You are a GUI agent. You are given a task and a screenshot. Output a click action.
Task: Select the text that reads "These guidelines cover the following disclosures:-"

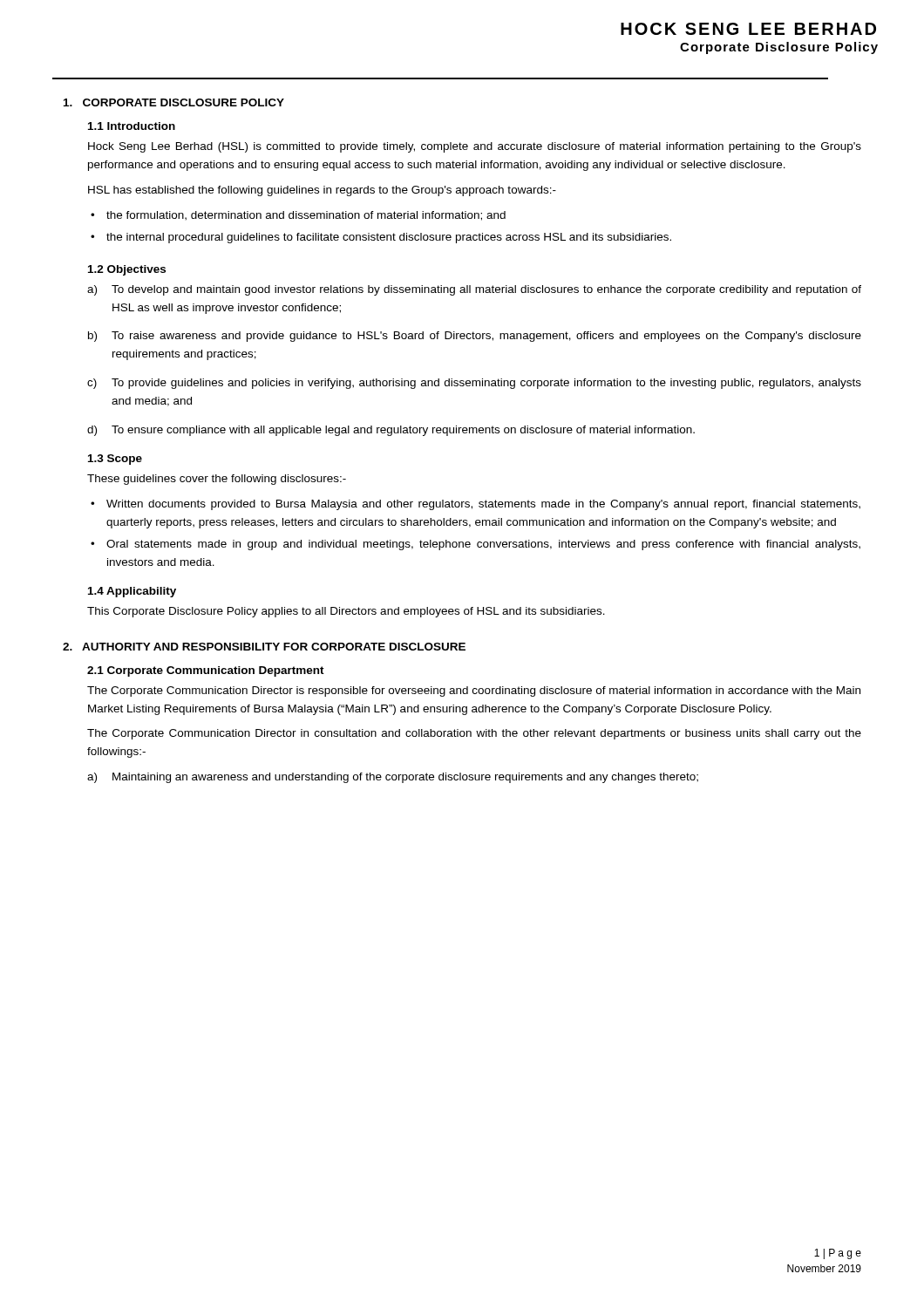(x=217, y=478)
